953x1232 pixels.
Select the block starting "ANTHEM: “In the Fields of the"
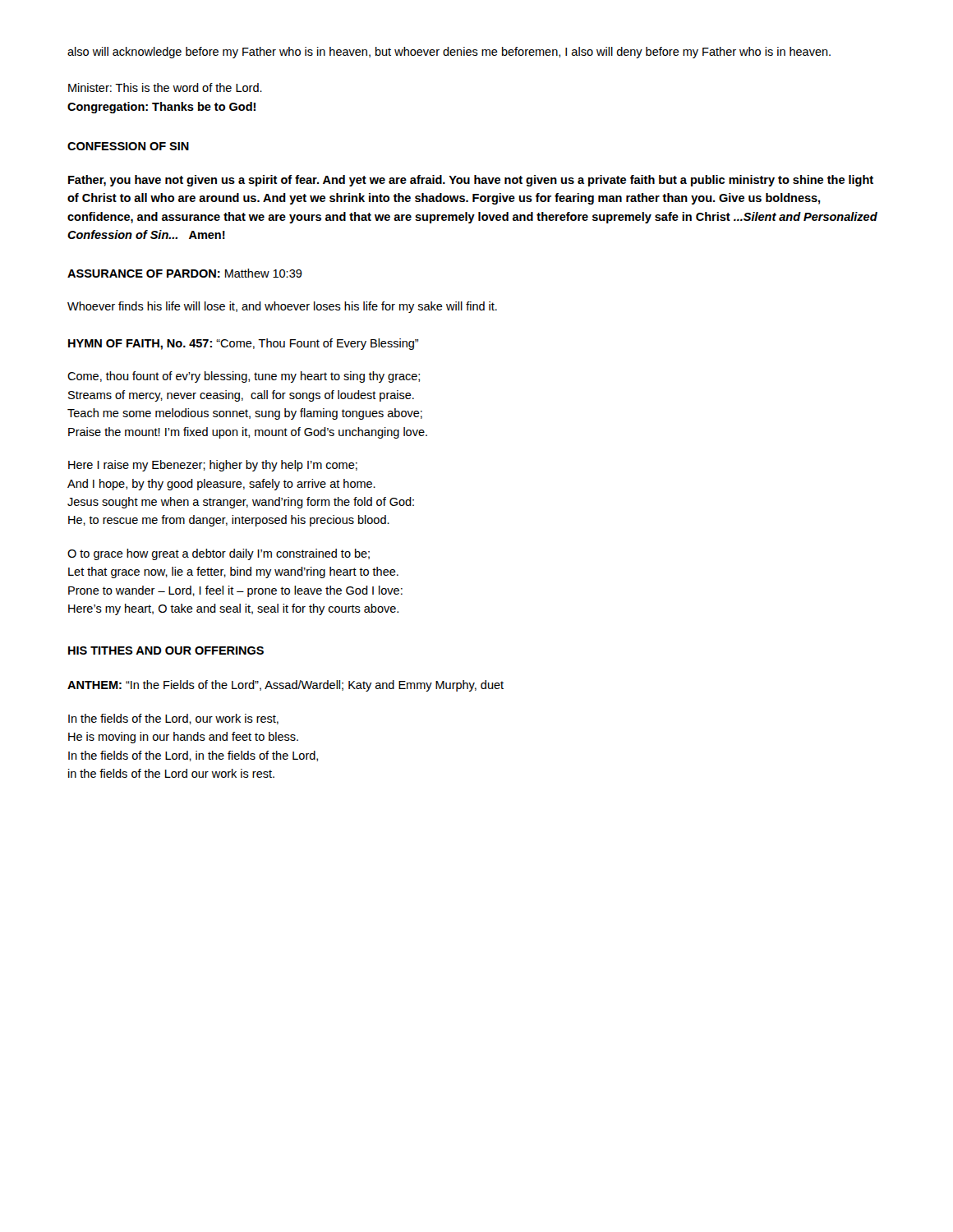pos(286,685)
